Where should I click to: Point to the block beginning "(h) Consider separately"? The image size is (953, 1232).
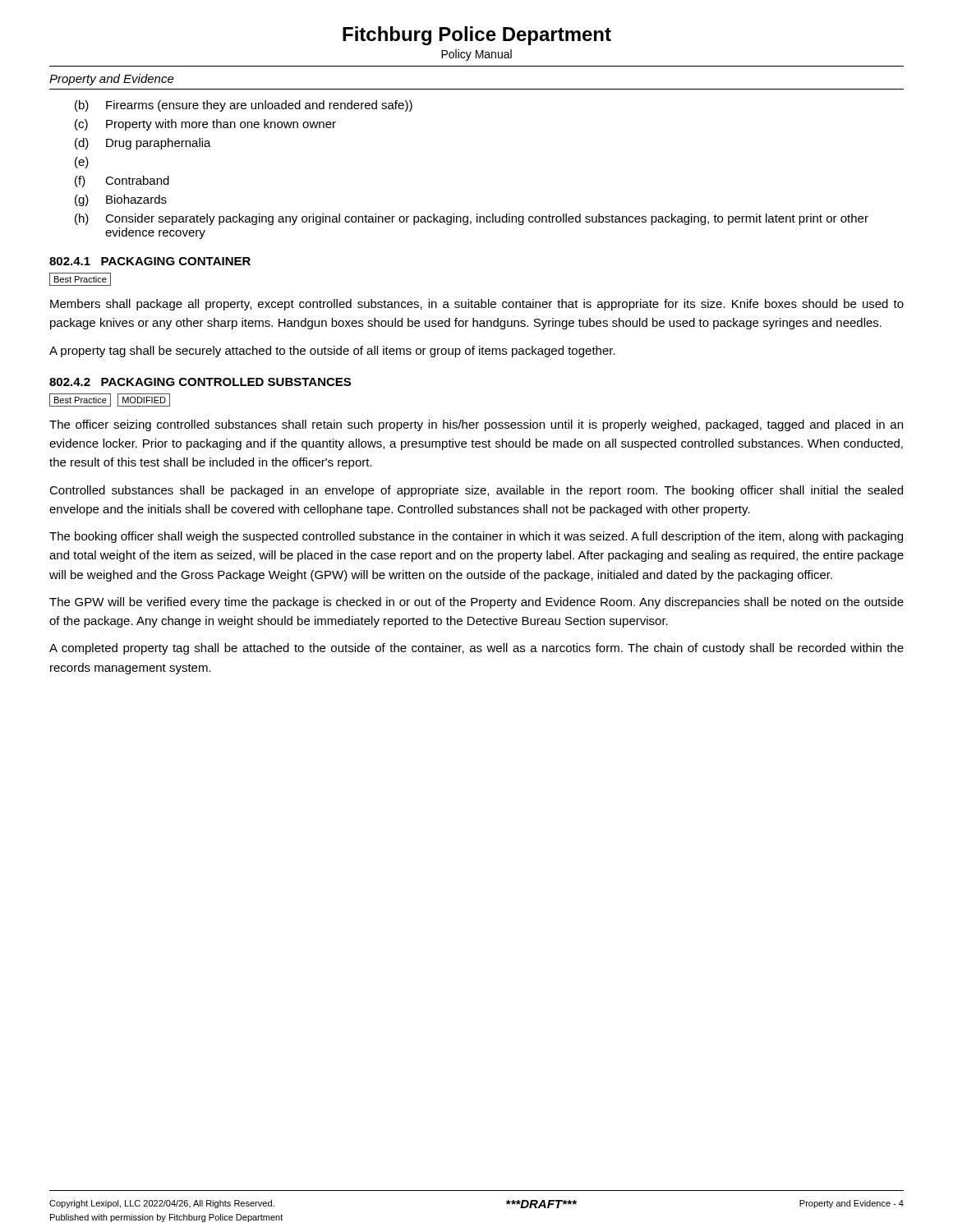pyautogui.click(x=489, y=225)
